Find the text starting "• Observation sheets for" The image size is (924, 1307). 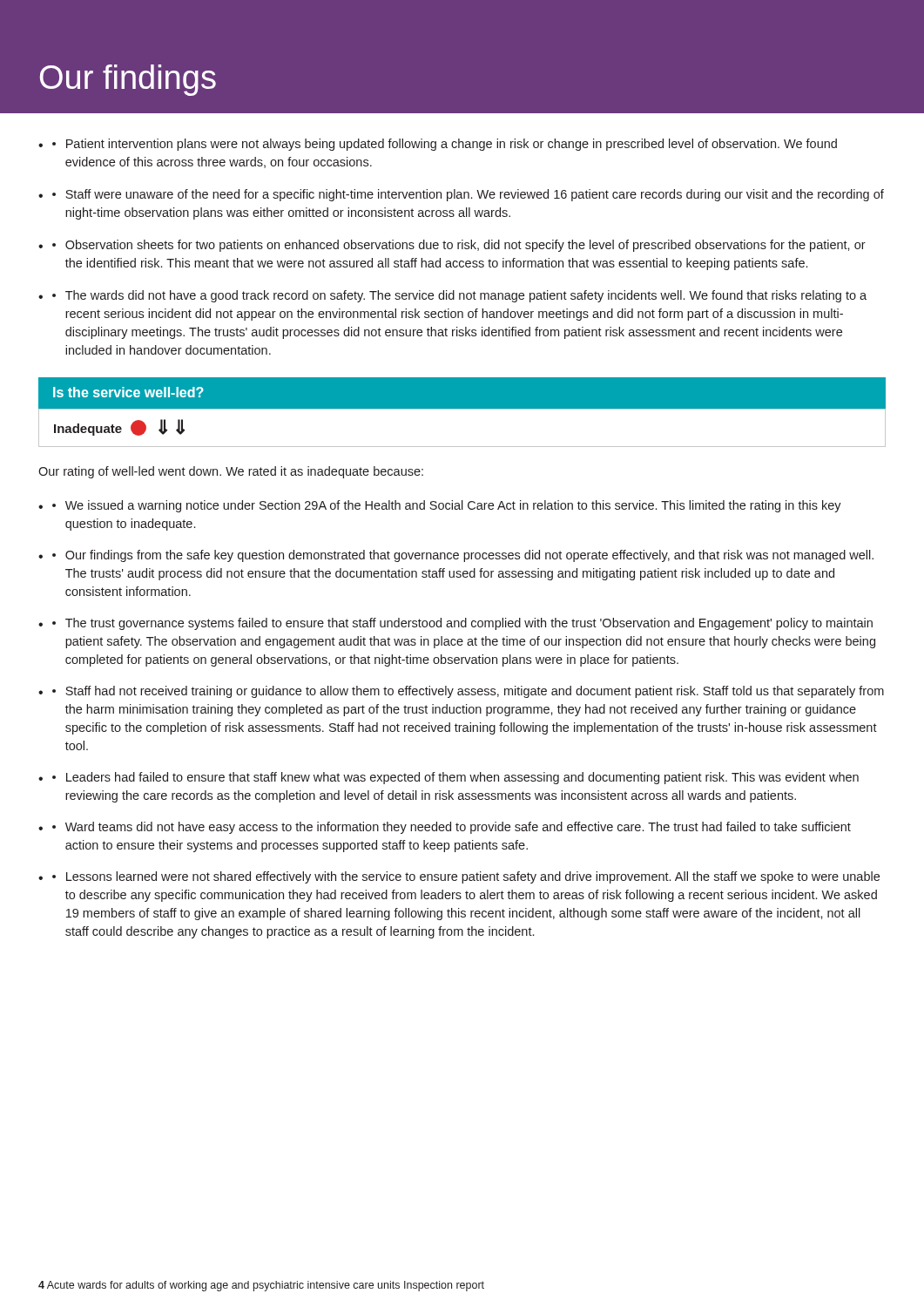click(462, 254)
